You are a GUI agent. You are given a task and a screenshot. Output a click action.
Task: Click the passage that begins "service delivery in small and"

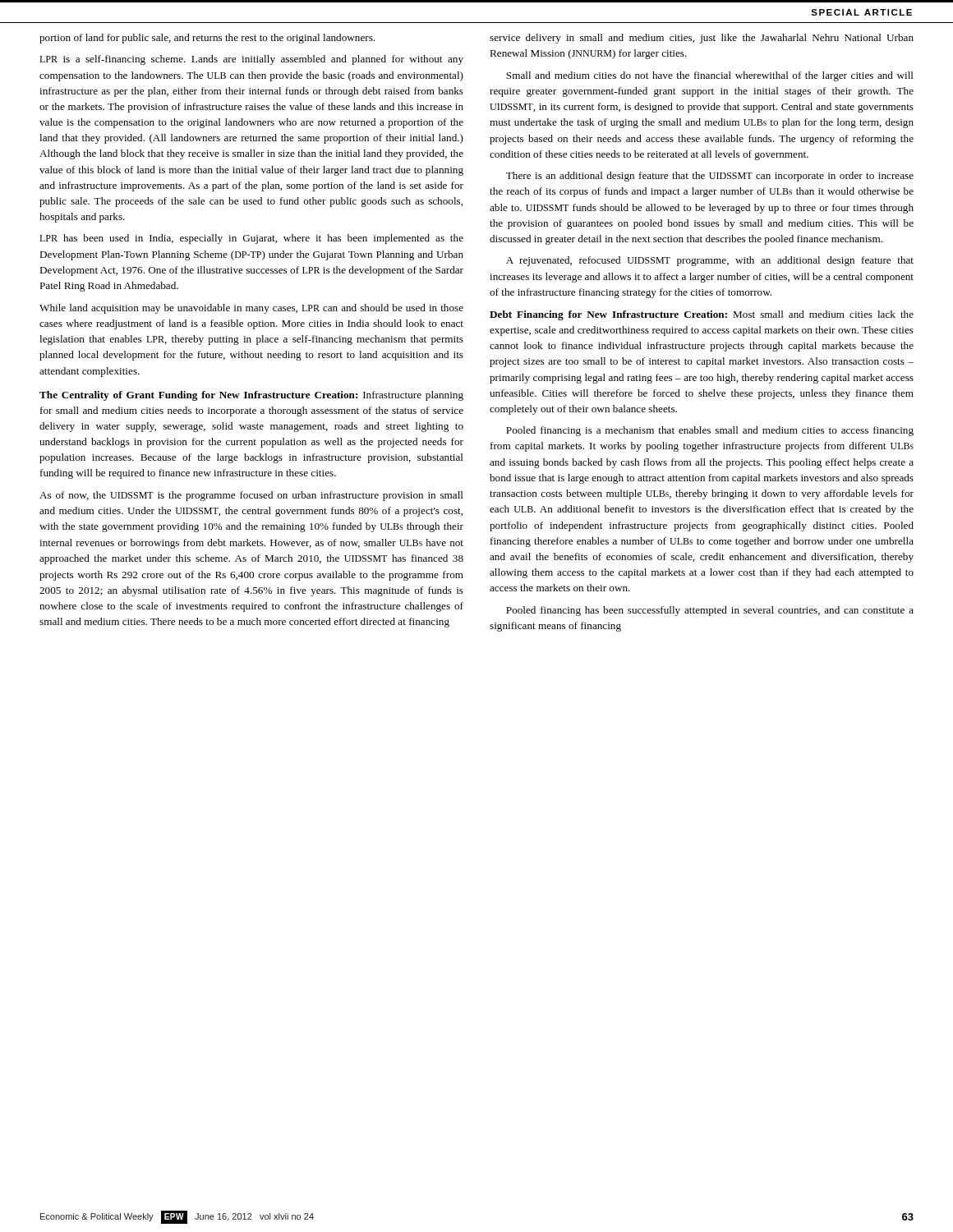[702, 165]
